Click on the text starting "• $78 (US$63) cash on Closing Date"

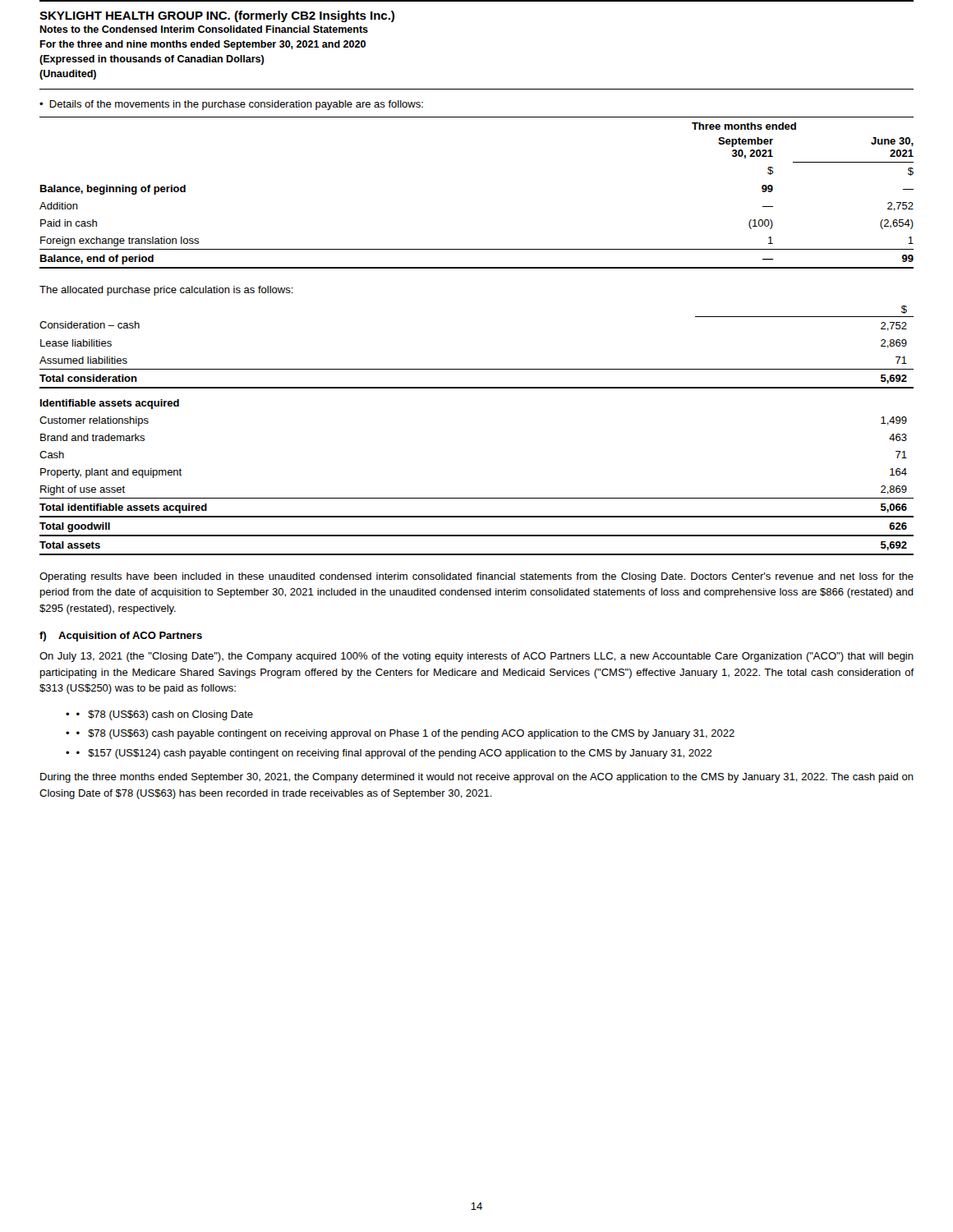(x=165, y=714)
